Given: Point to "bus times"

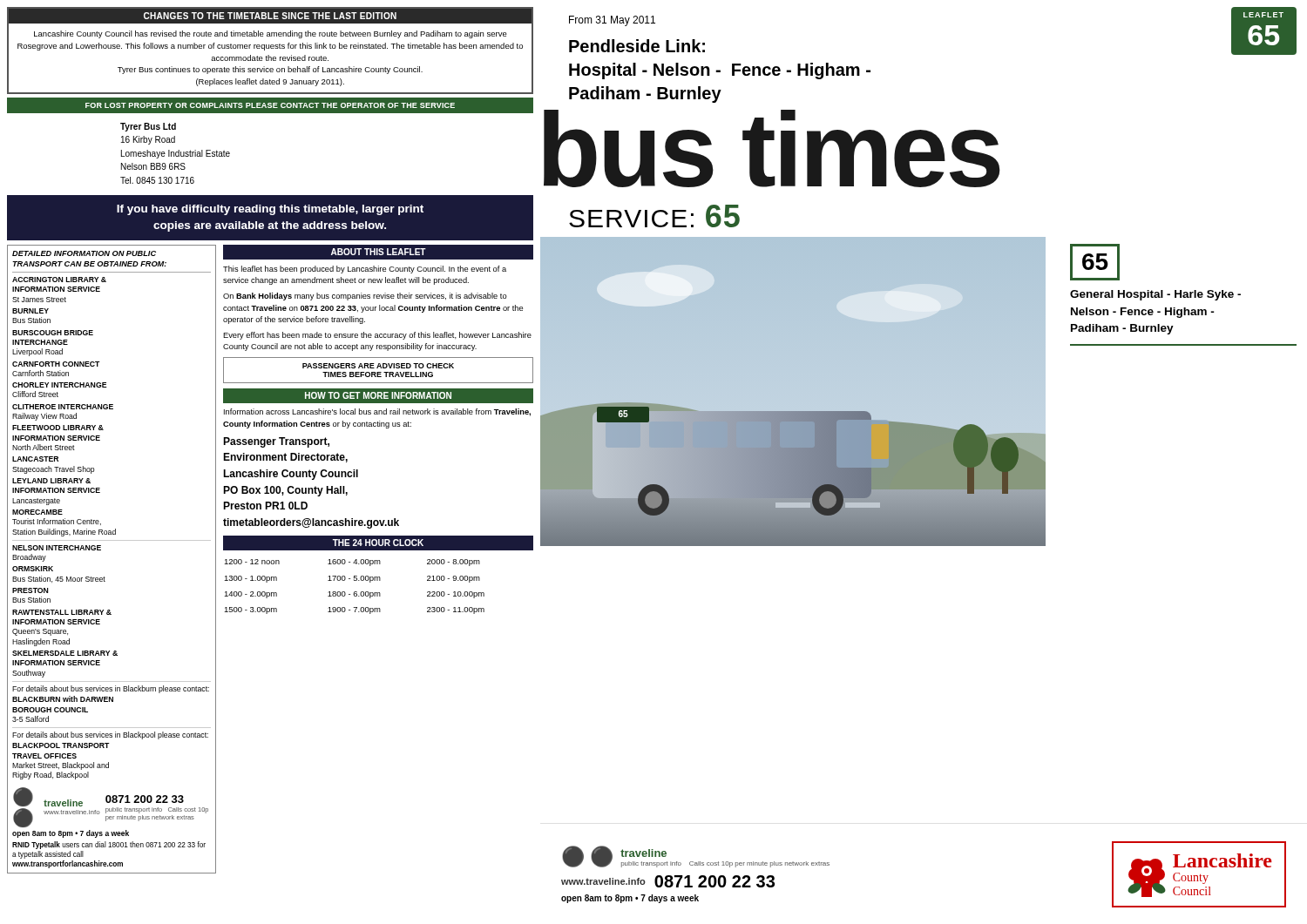Looking at the screenshot, I should click(769, 150).
